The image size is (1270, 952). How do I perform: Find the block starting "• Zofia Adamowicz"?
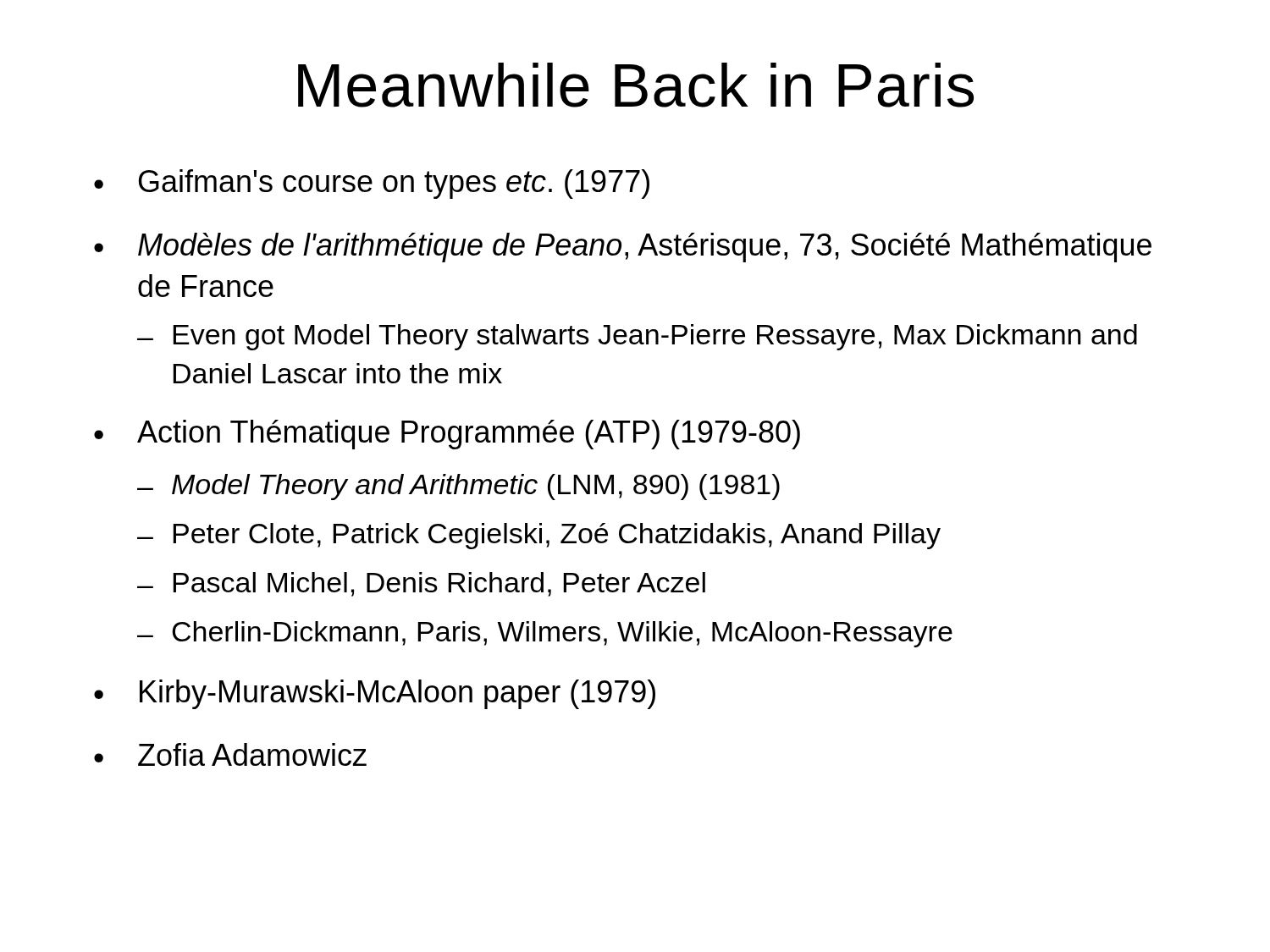coord(230,754)
